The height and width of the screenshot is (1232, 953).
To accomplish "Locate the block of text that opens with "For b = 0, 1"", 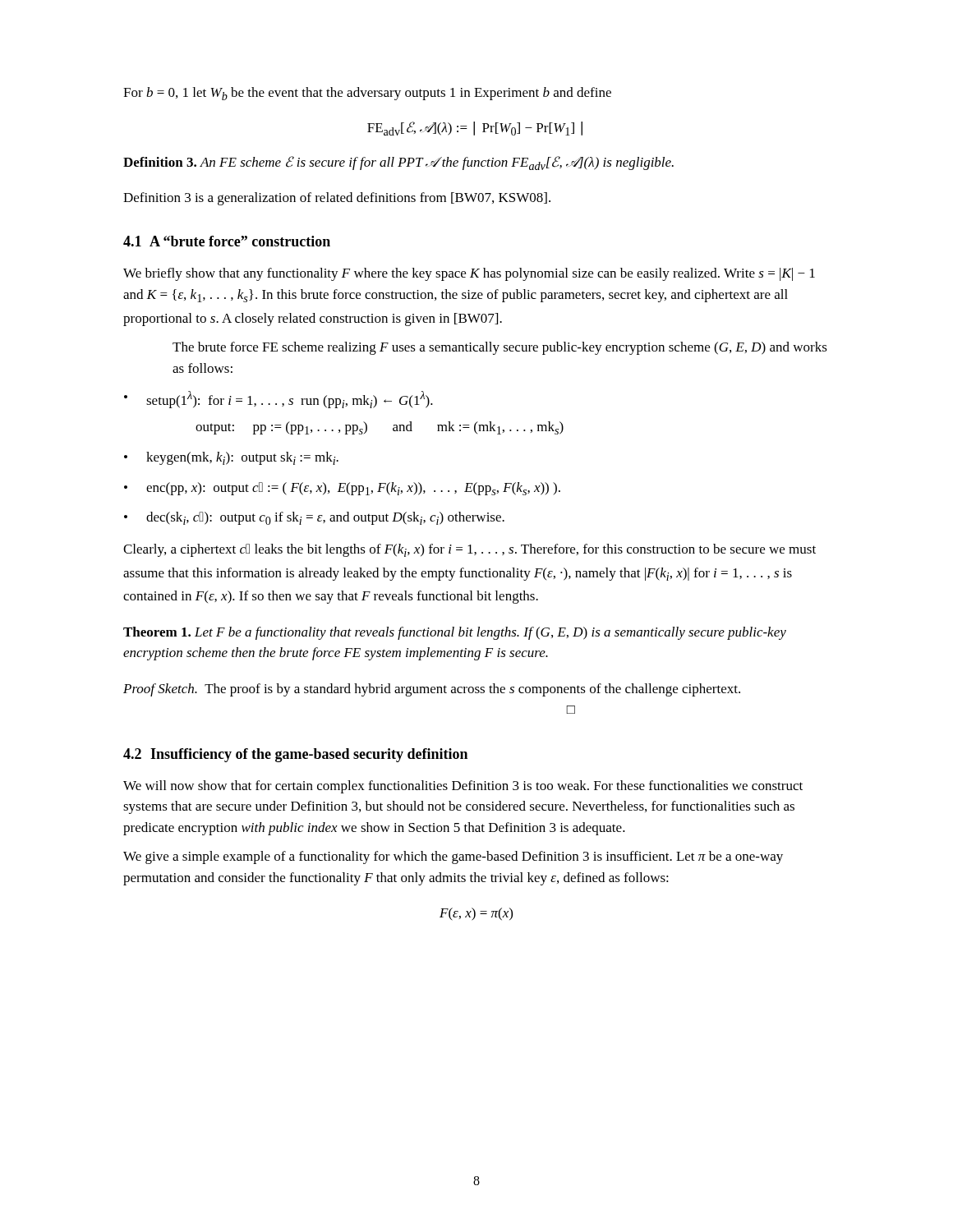I will click(x=476, y=94).
